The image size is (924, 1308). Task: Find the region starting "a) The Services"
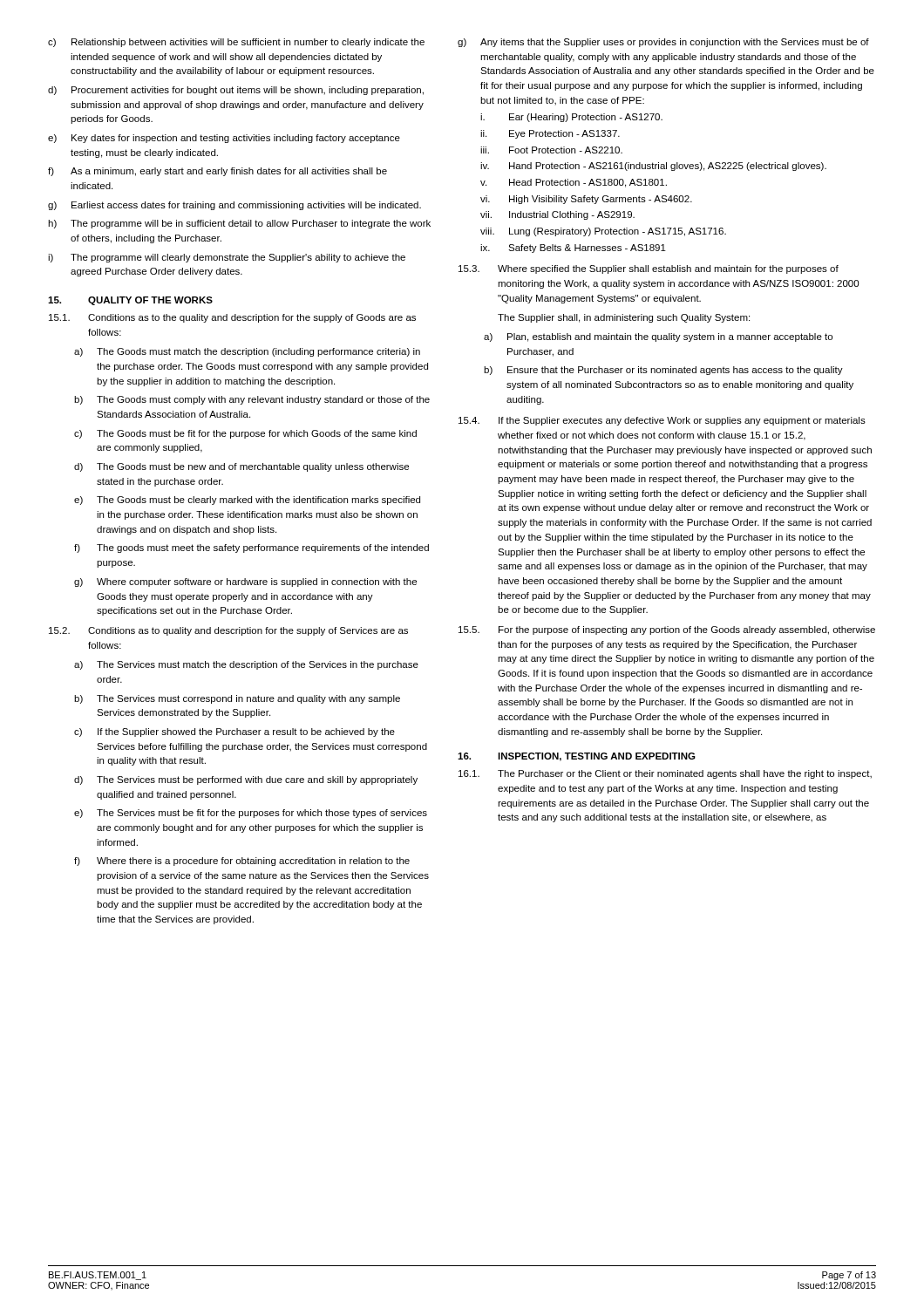click(253, 672)
